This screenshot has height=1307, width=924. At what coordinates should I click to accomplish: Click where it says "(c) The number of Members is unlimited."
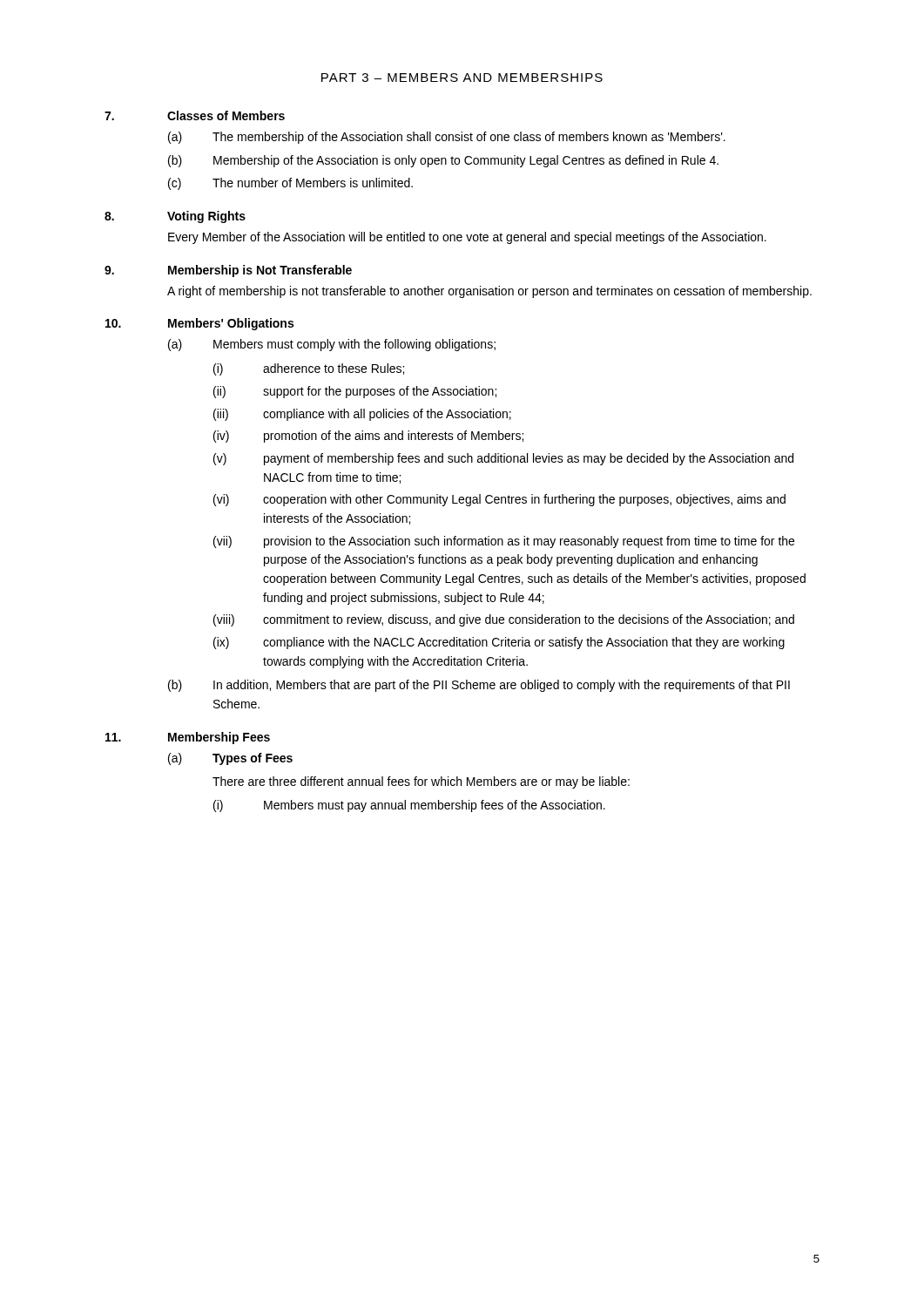(x=290, y=184)
